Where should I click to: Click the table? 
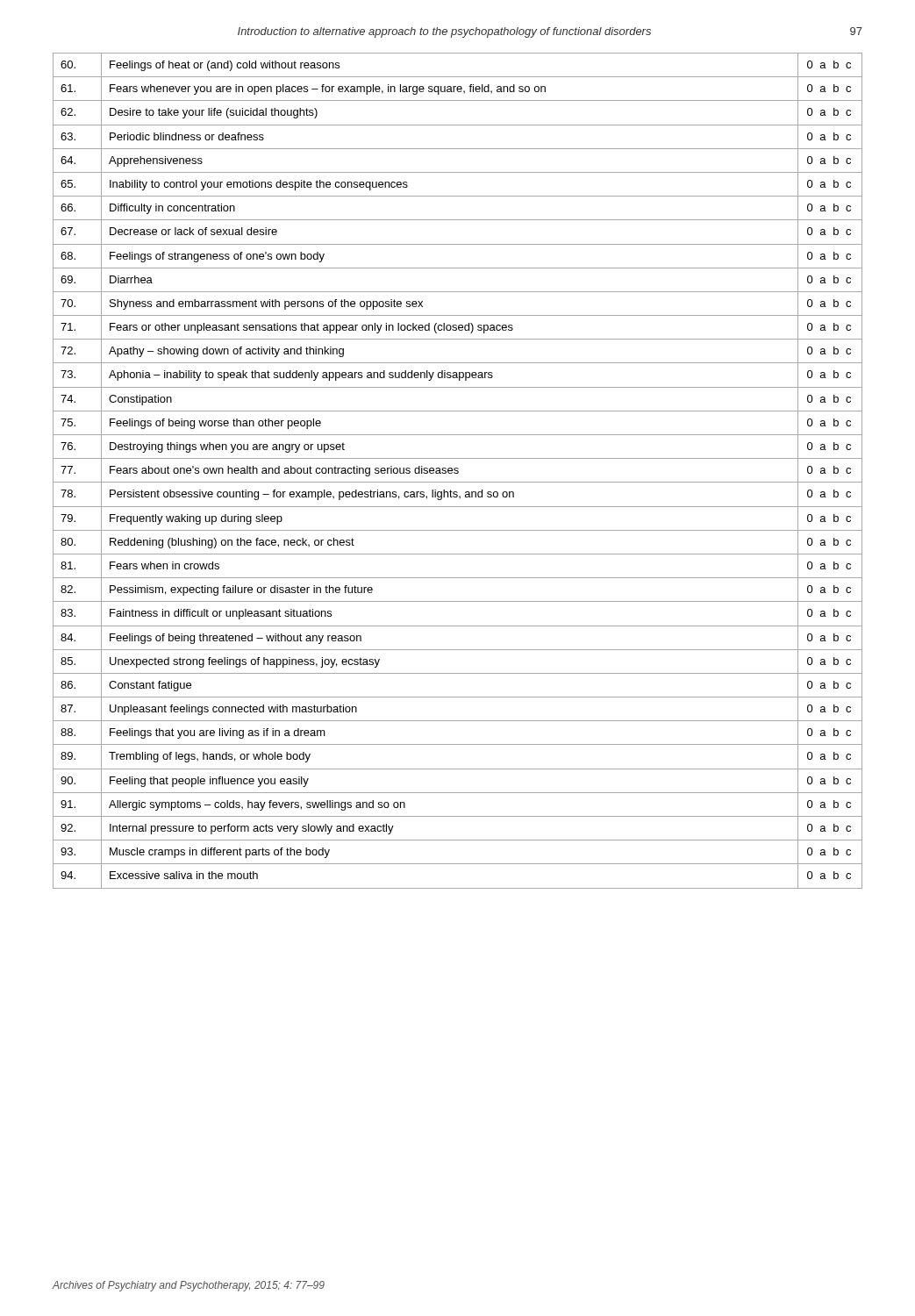[458, 470]
